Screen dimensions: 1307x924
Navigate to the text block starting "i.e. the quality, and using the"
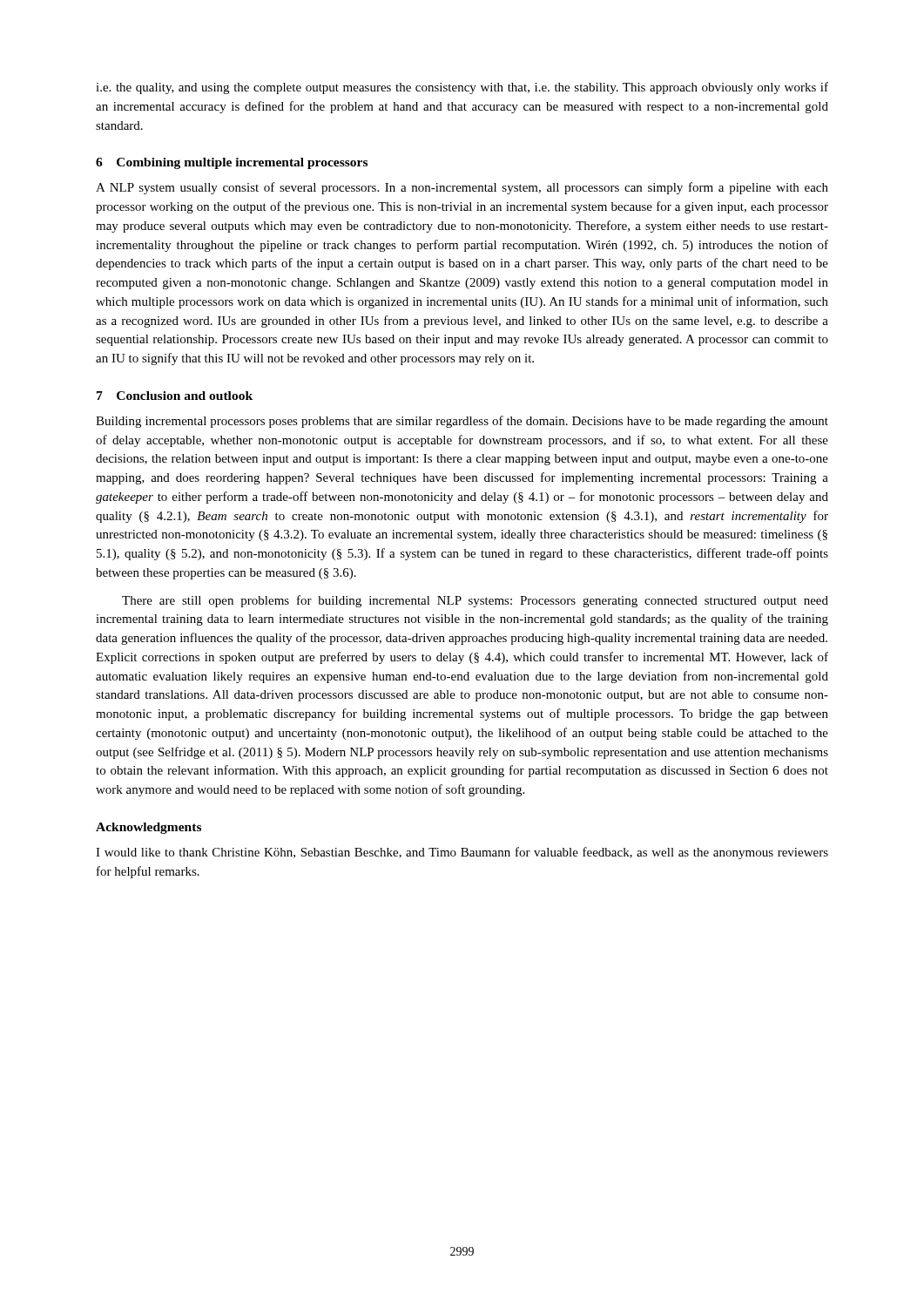pyautogui.click(x=462, y=106)
